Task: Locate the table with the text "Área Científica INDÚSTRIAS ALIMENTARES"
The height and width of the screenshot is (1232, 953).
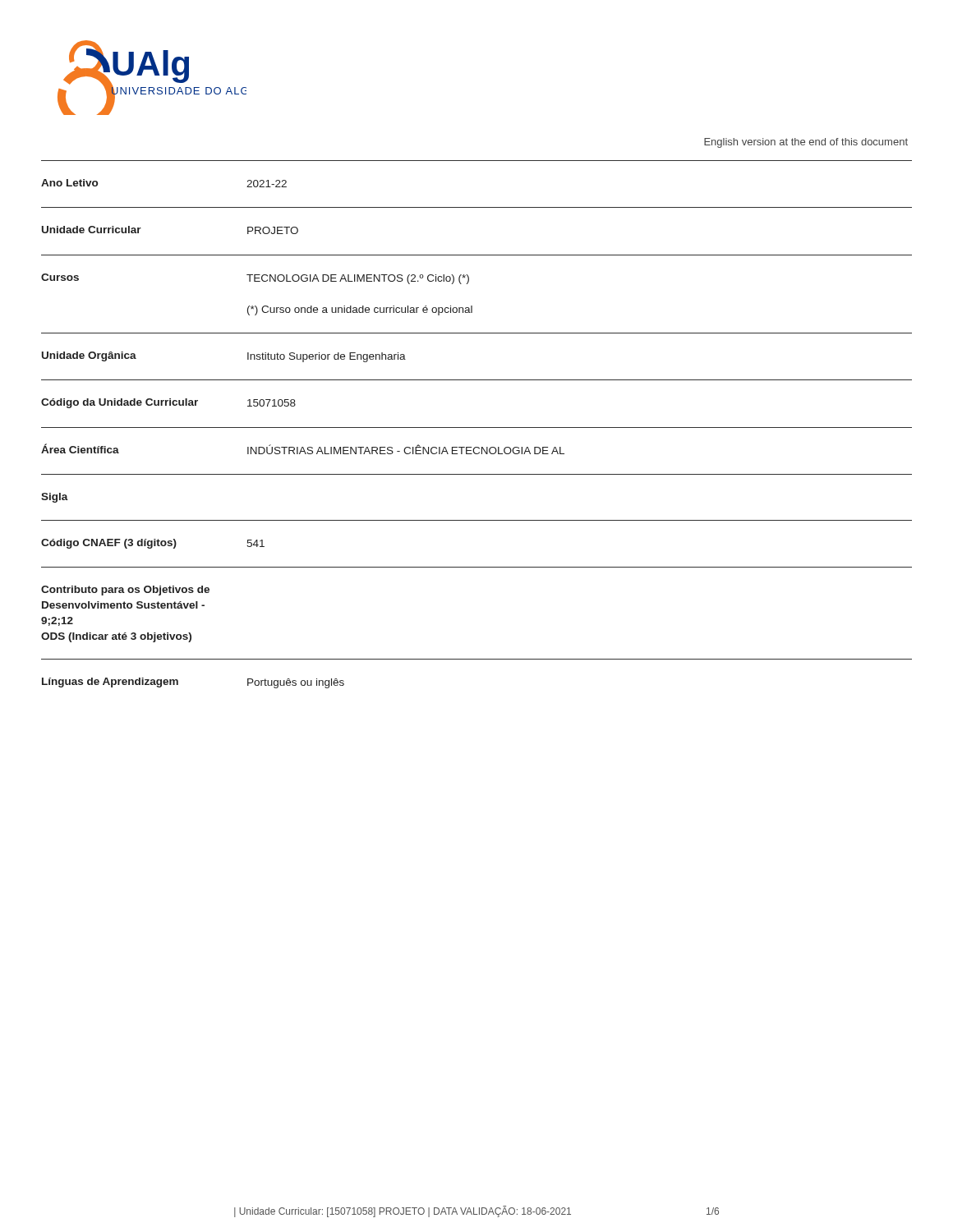Action: (476, 450)
